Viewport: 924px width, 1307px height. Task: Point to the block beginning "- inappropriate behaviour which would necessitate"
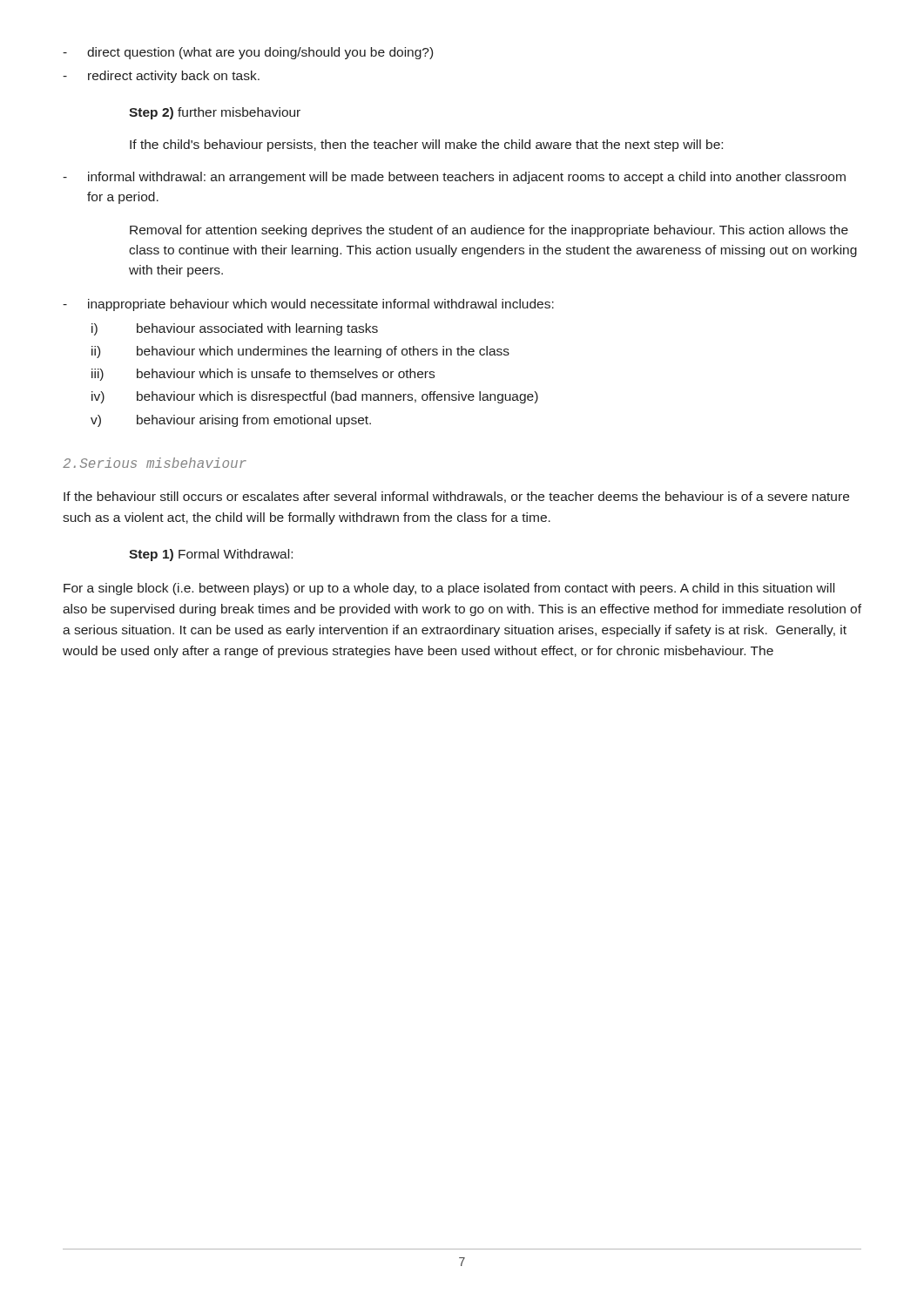pos(309,363)
